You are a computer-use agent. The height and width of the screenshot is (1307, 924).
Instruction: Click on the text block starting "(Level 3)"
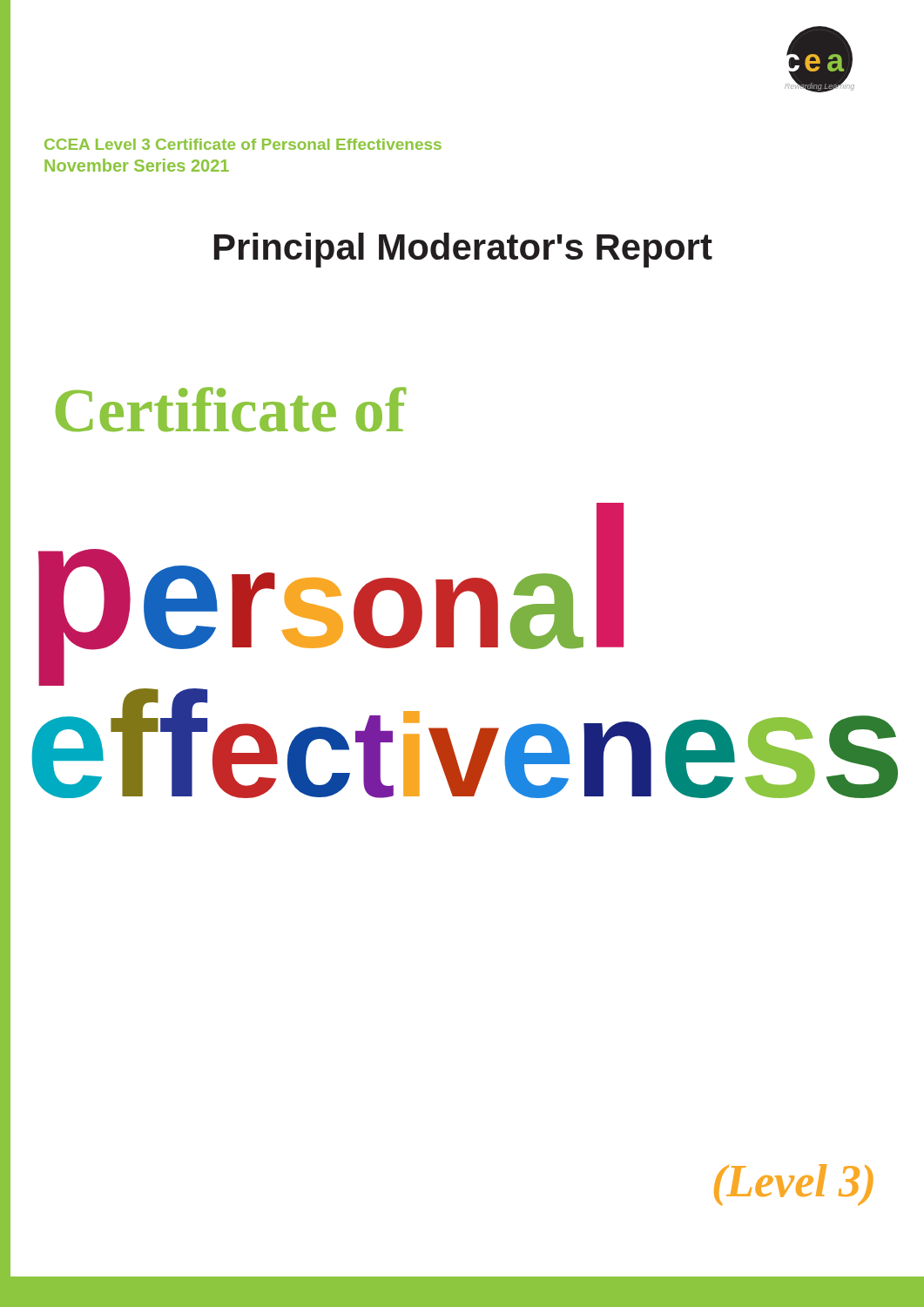coord(794,1181)
